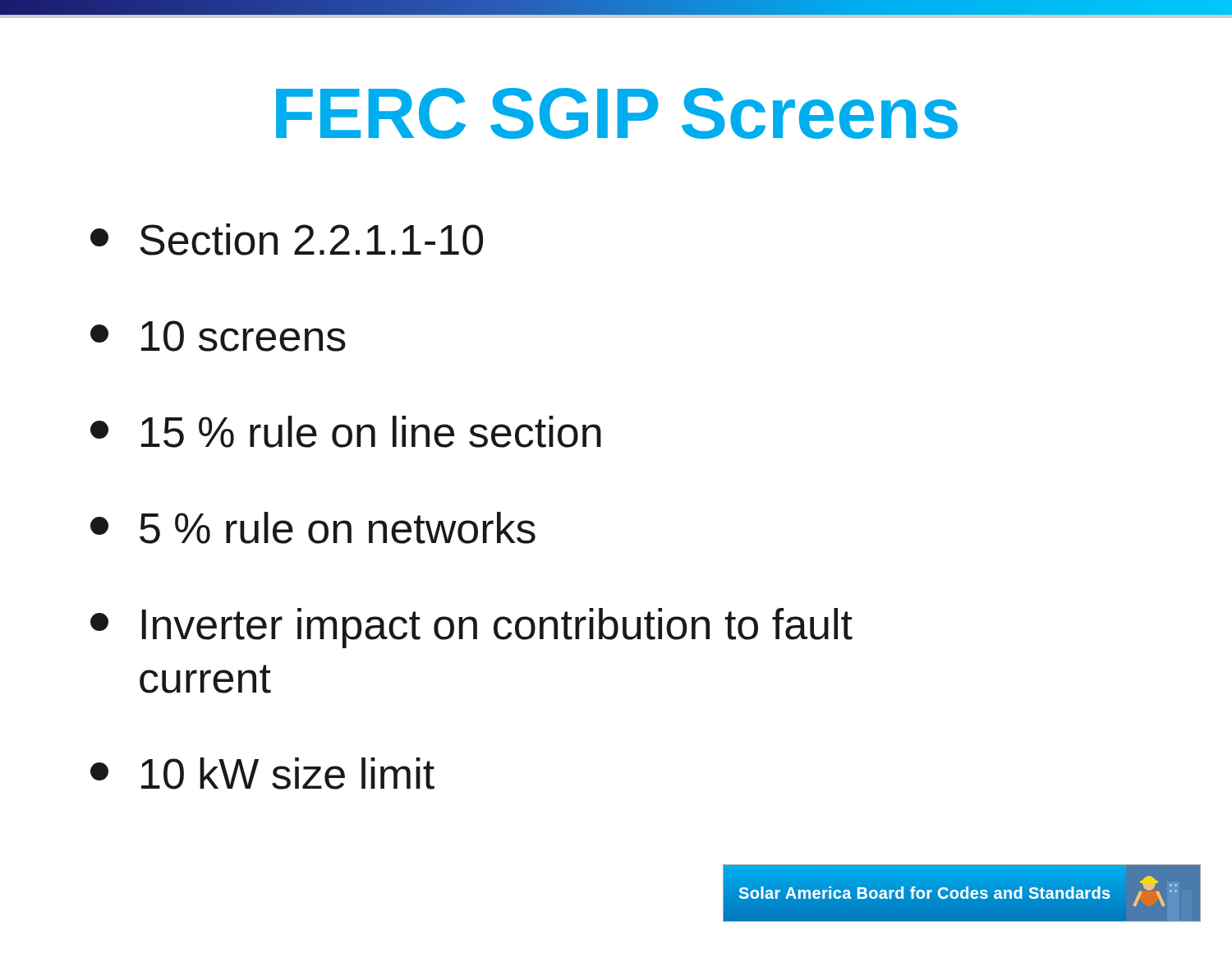Navigate to the block starting "10 kW size limit"

281,775
